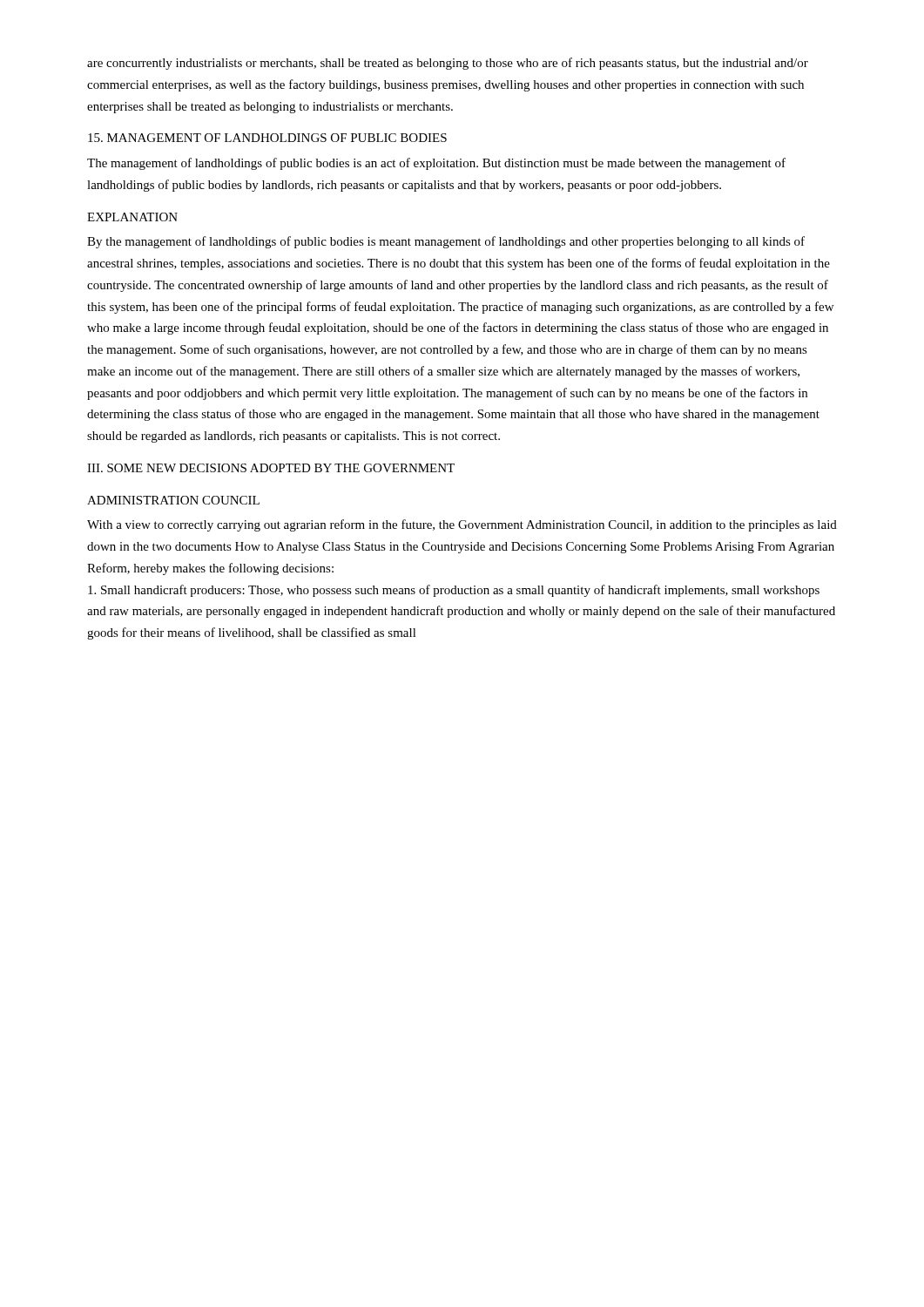This screenshot has height=1307, width=924.
Task: Locate the region starting "III. SOME NEW DECISIONS"
Action: 271,468
